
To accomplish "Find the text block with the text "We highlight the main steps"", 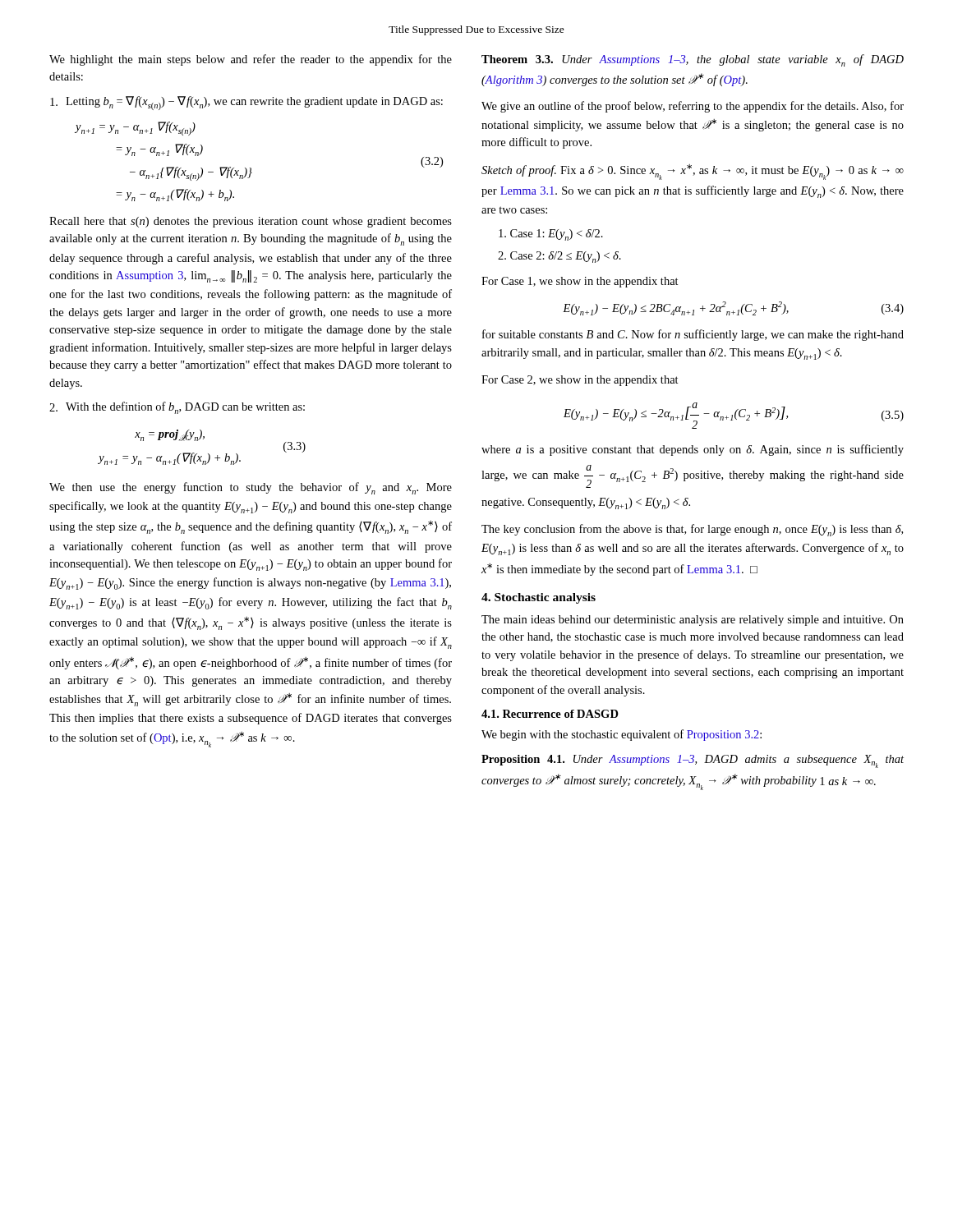I will [251, 68].
